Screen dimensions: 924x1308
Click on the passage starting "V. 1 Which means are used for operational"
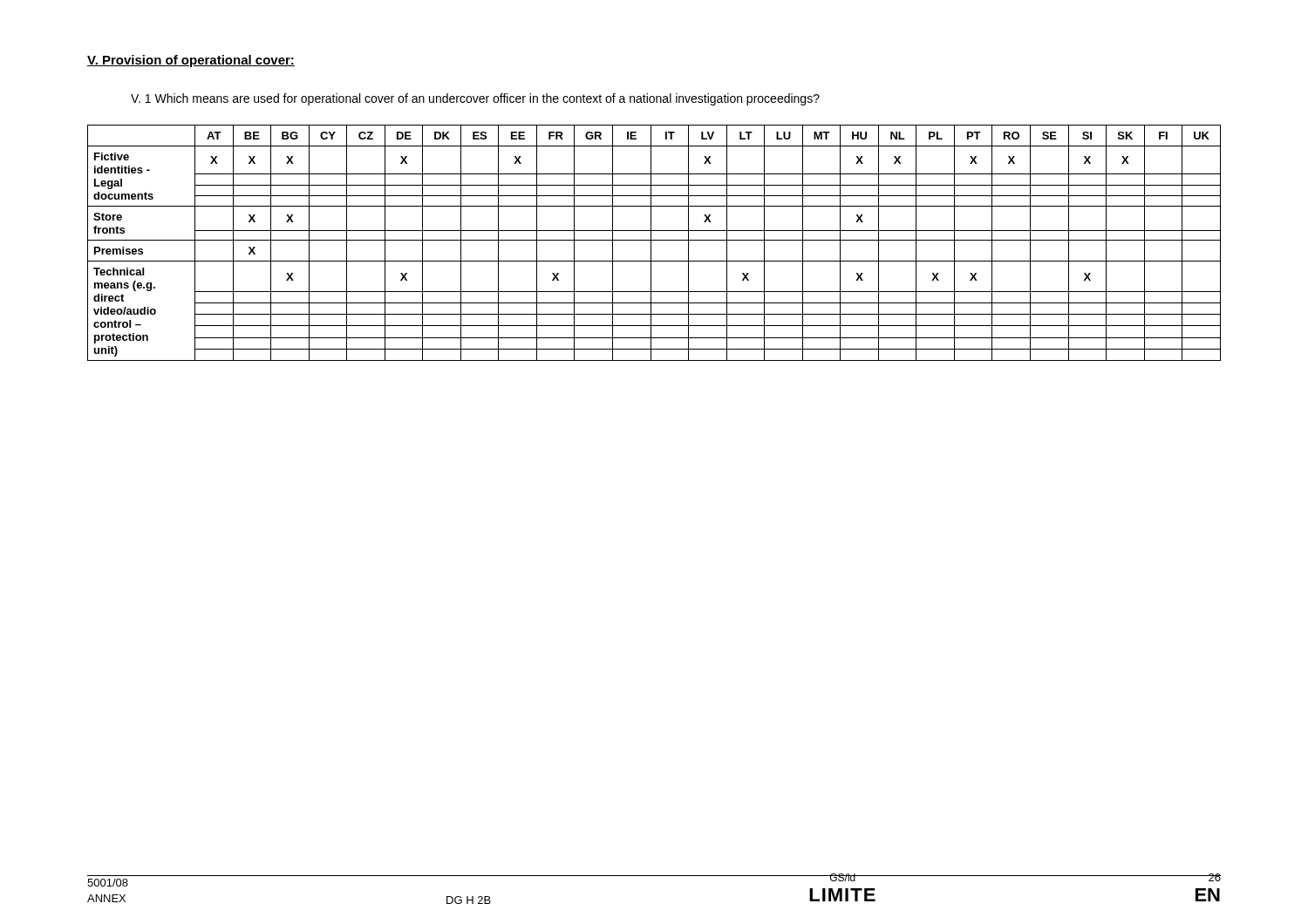[475, 99]
